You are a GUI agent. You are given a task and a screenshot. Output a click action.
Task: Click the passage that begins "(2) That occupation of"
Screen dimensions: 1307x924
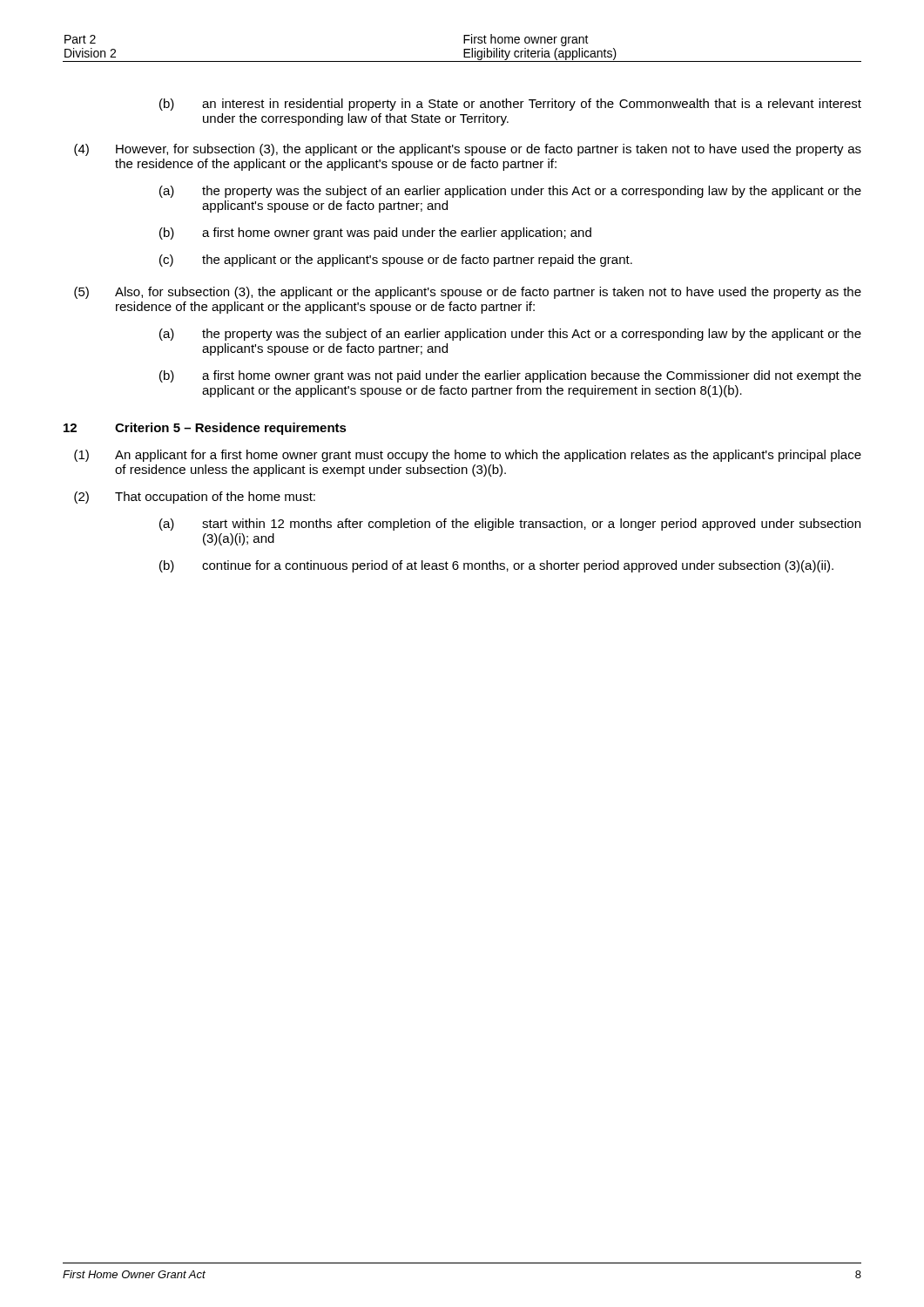coord(195,498)
